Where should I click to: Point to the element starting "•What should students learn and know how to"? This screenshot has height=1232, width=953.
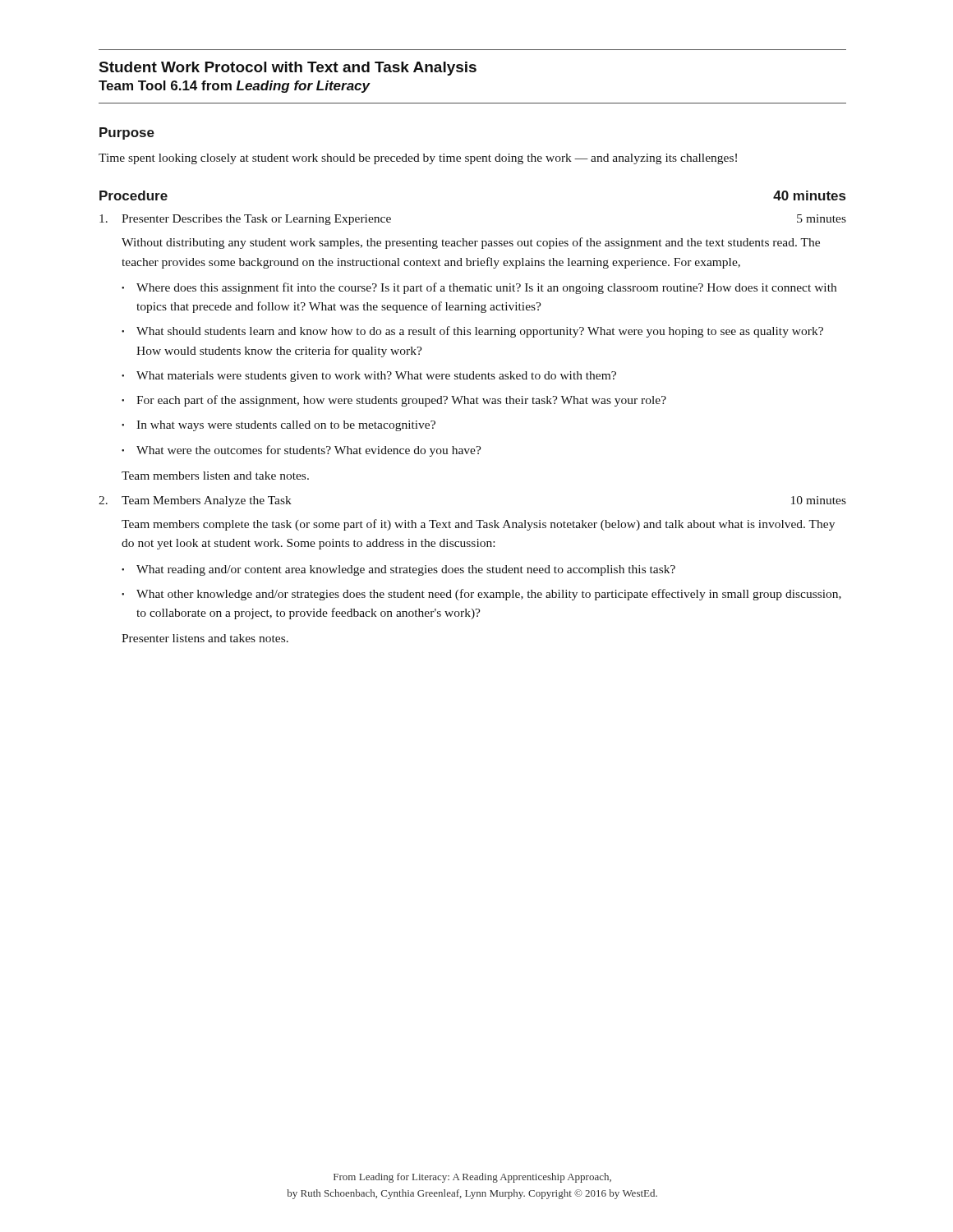click(x=484, y=340)
